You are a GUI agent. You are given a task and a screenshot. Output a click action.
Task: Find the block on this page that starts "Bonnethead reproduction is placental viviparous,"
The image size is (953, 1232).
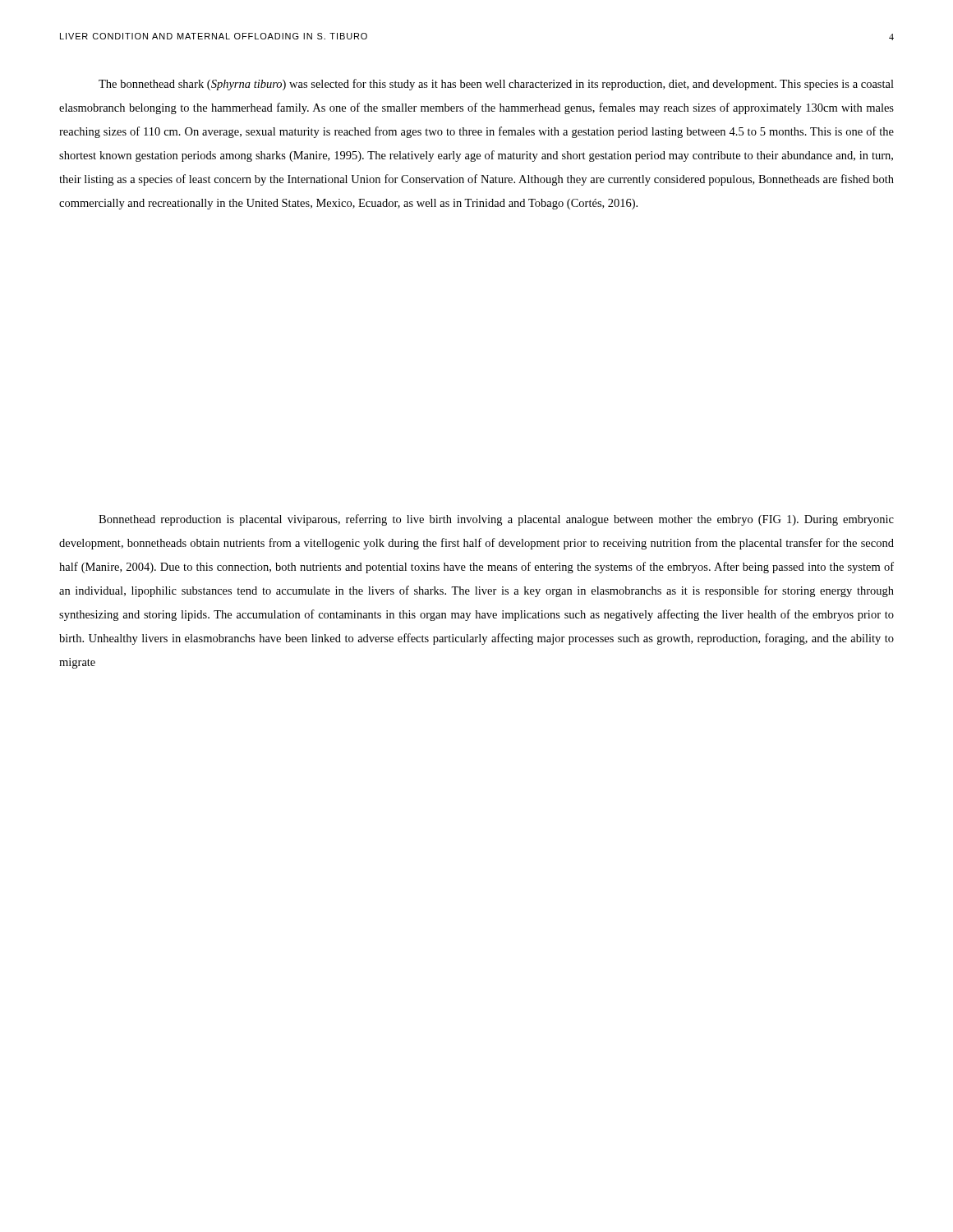(x=476, y=591)
